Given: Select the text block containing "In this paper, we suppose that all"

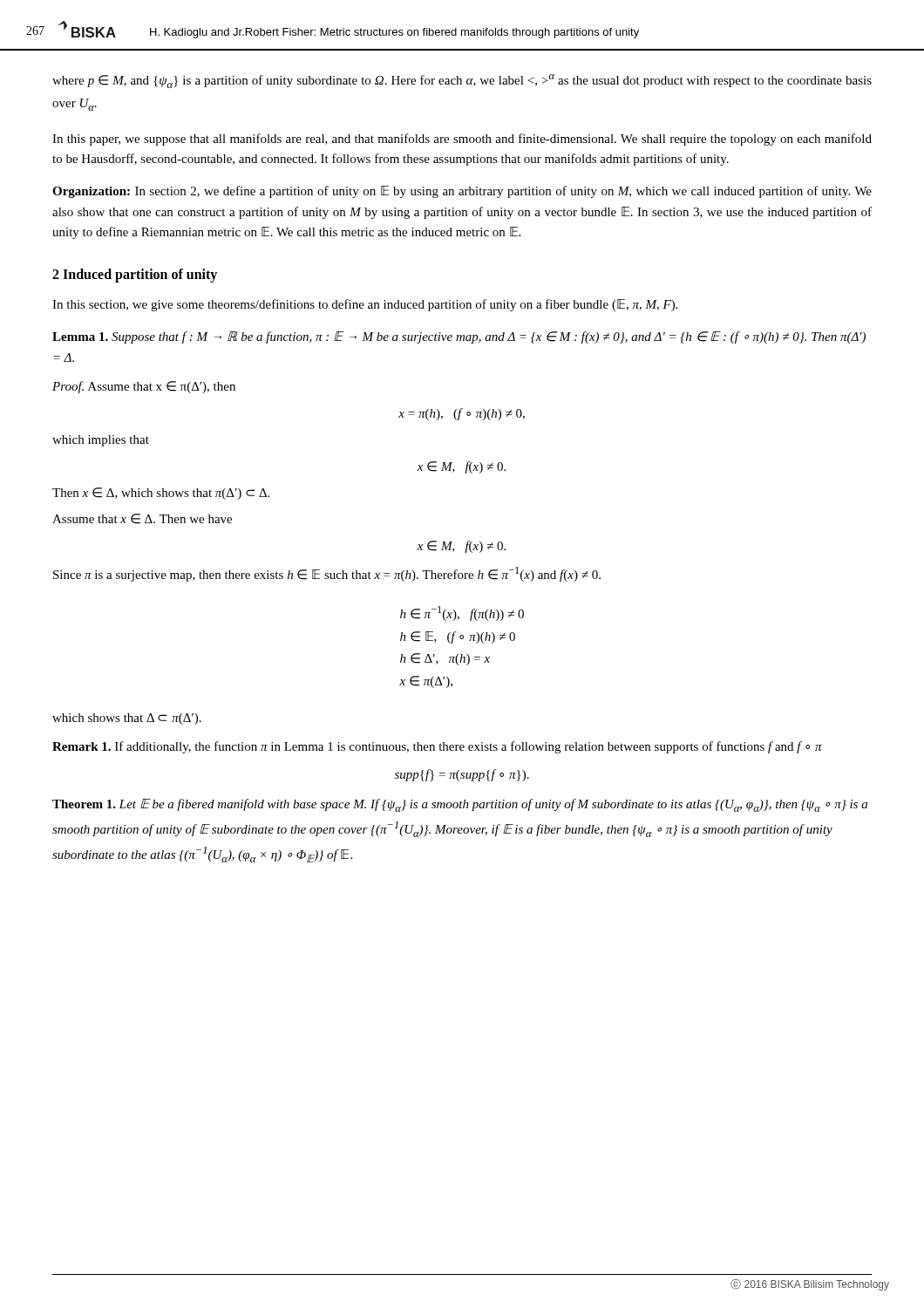Looking at the screenshot, I should pyautogui.click(x=462, y=149).
